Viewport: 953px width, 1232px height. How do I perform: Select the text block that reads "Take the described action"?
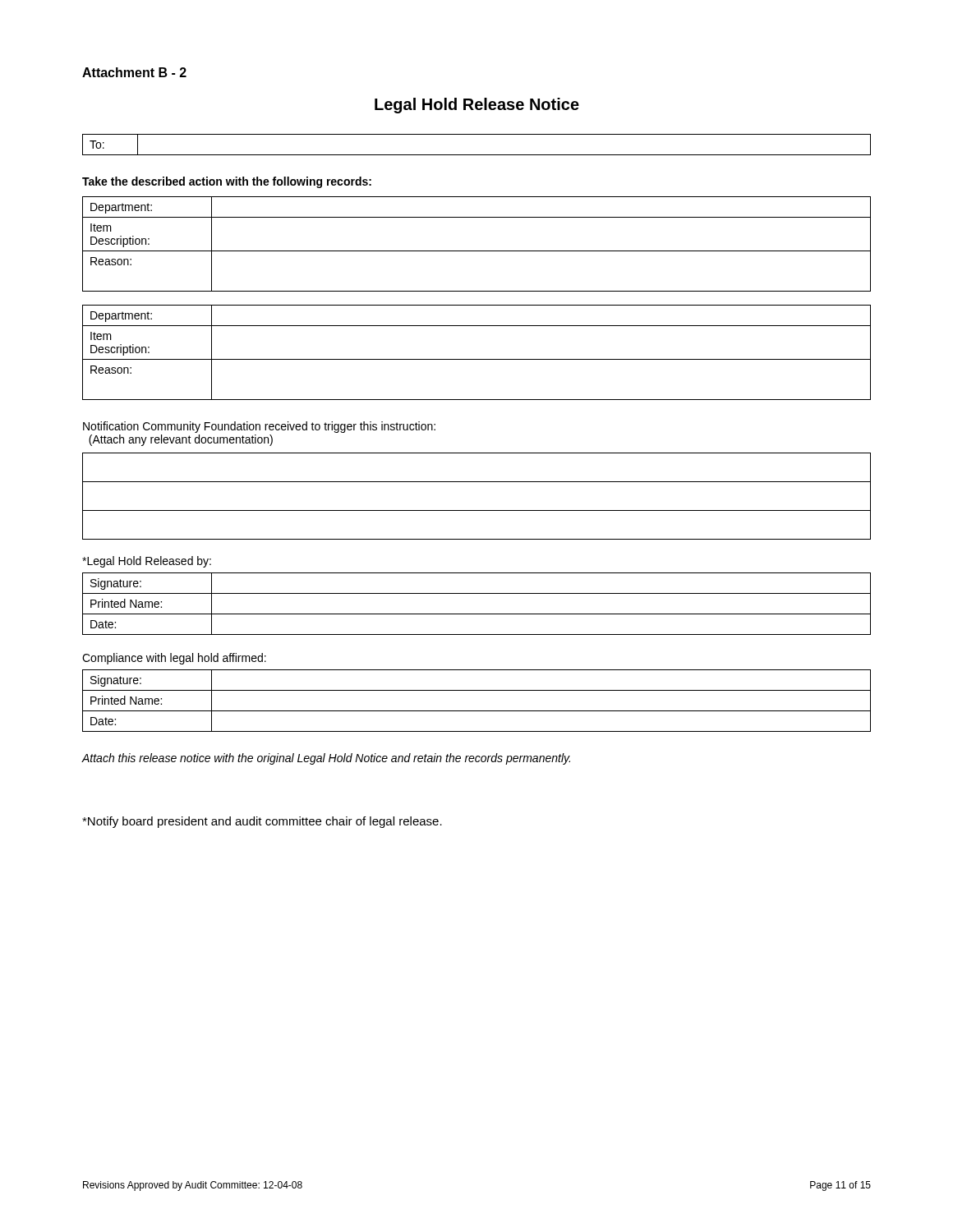[227, 182]
